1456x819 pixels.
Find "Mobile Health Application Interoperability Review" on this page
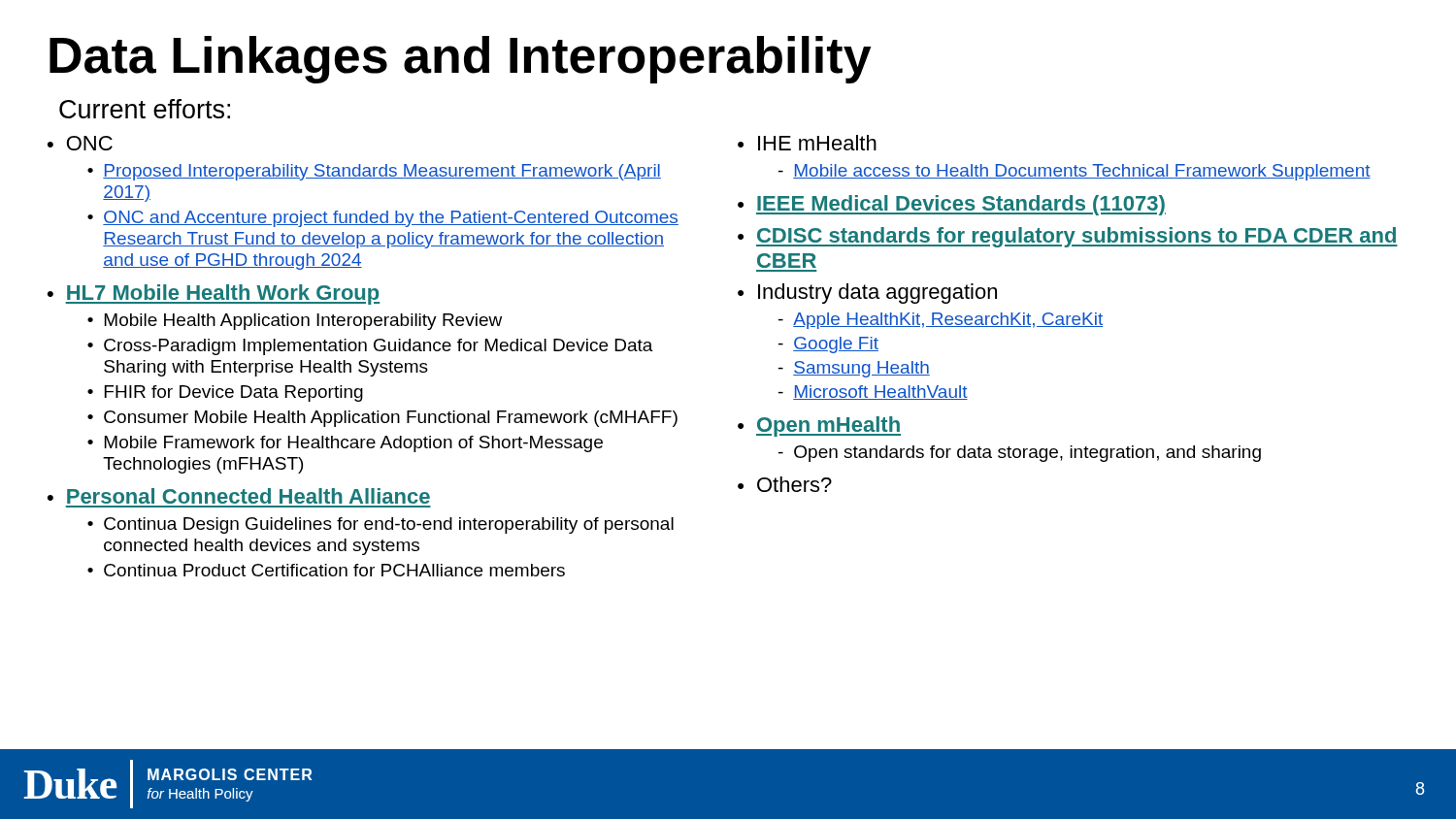coord(303,320)
